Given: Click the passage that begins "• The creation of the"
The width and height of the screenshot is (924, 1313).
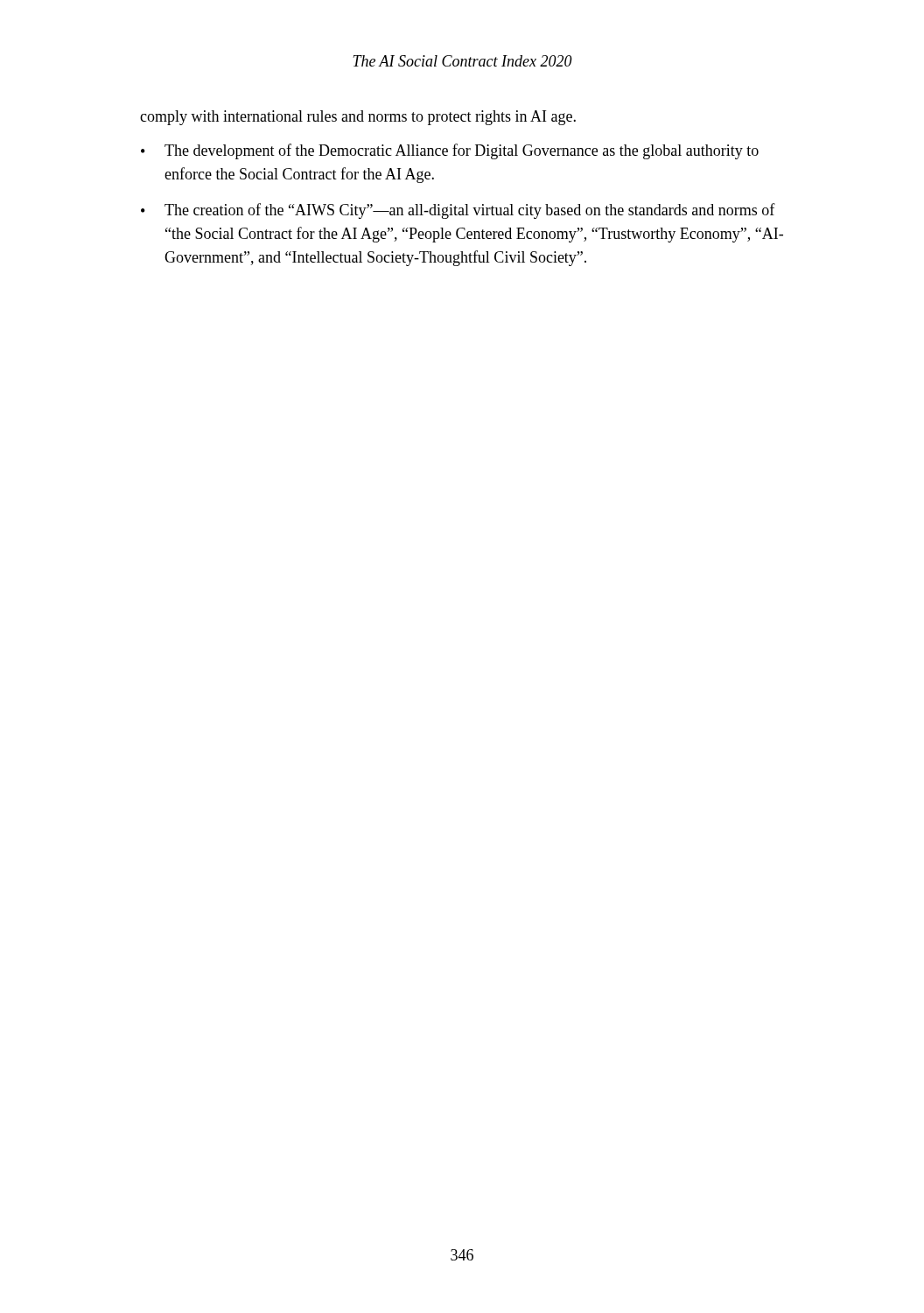Looking at the screenshot, I should pyautogui.click(x=462, y=234).
